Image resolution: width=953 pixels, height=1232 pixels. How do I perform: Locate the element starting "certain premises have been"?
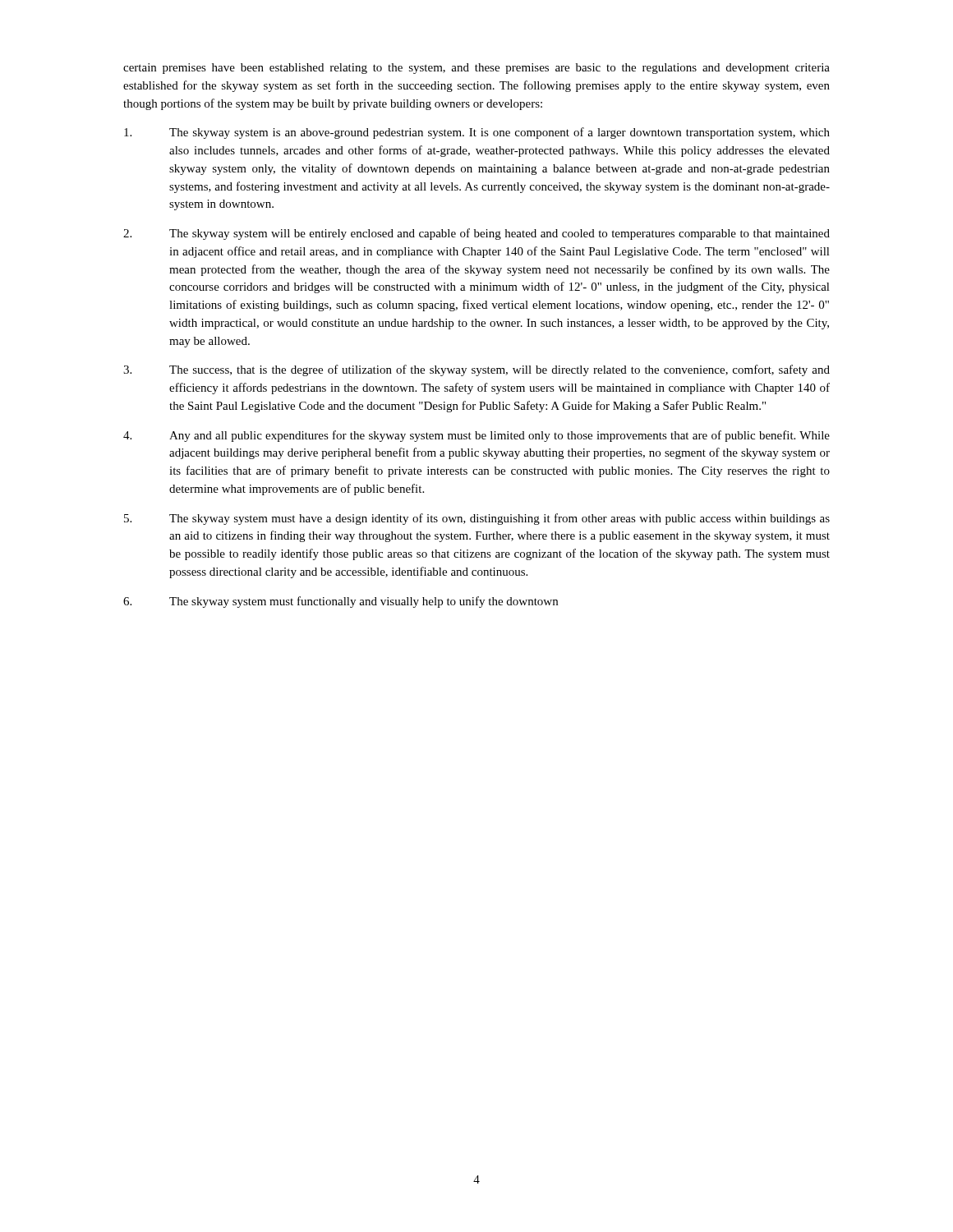click(x=476, y=85)
